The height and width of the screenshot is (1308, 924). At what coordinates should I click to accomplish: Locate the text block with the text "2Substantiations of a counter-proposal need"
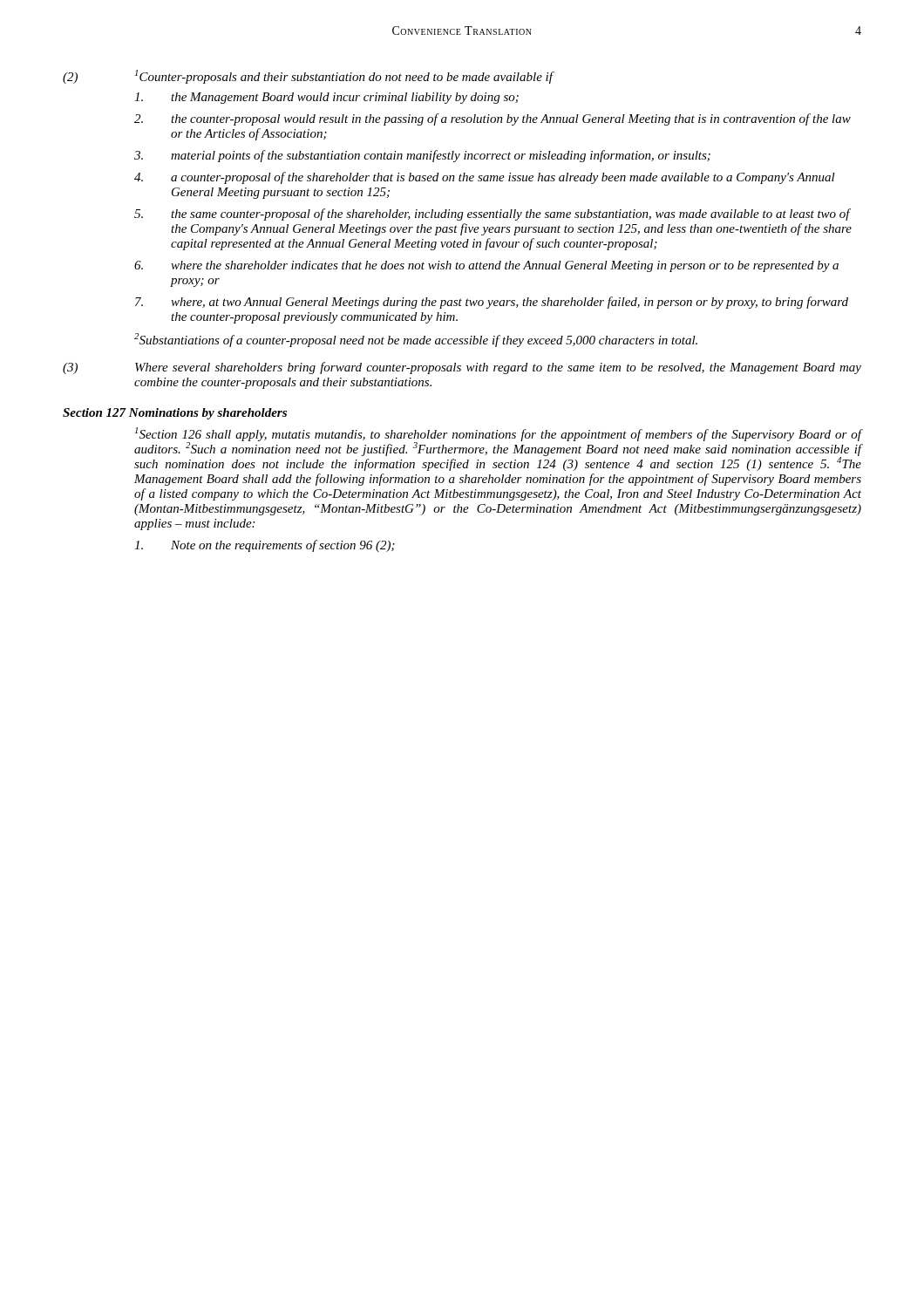coord(416,340)
